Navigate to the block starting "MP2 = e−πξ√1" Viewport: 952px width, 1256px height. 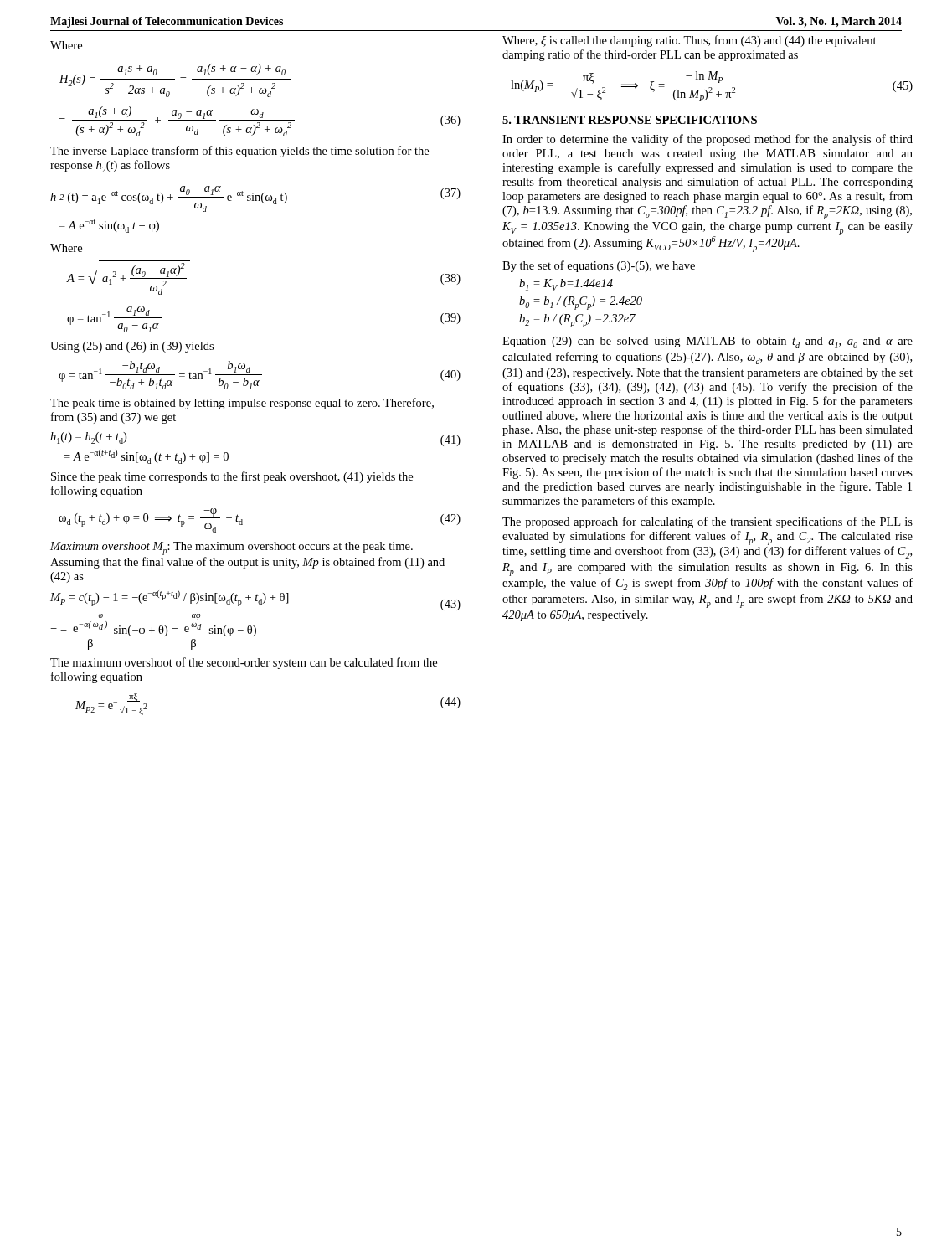point(136,701)
